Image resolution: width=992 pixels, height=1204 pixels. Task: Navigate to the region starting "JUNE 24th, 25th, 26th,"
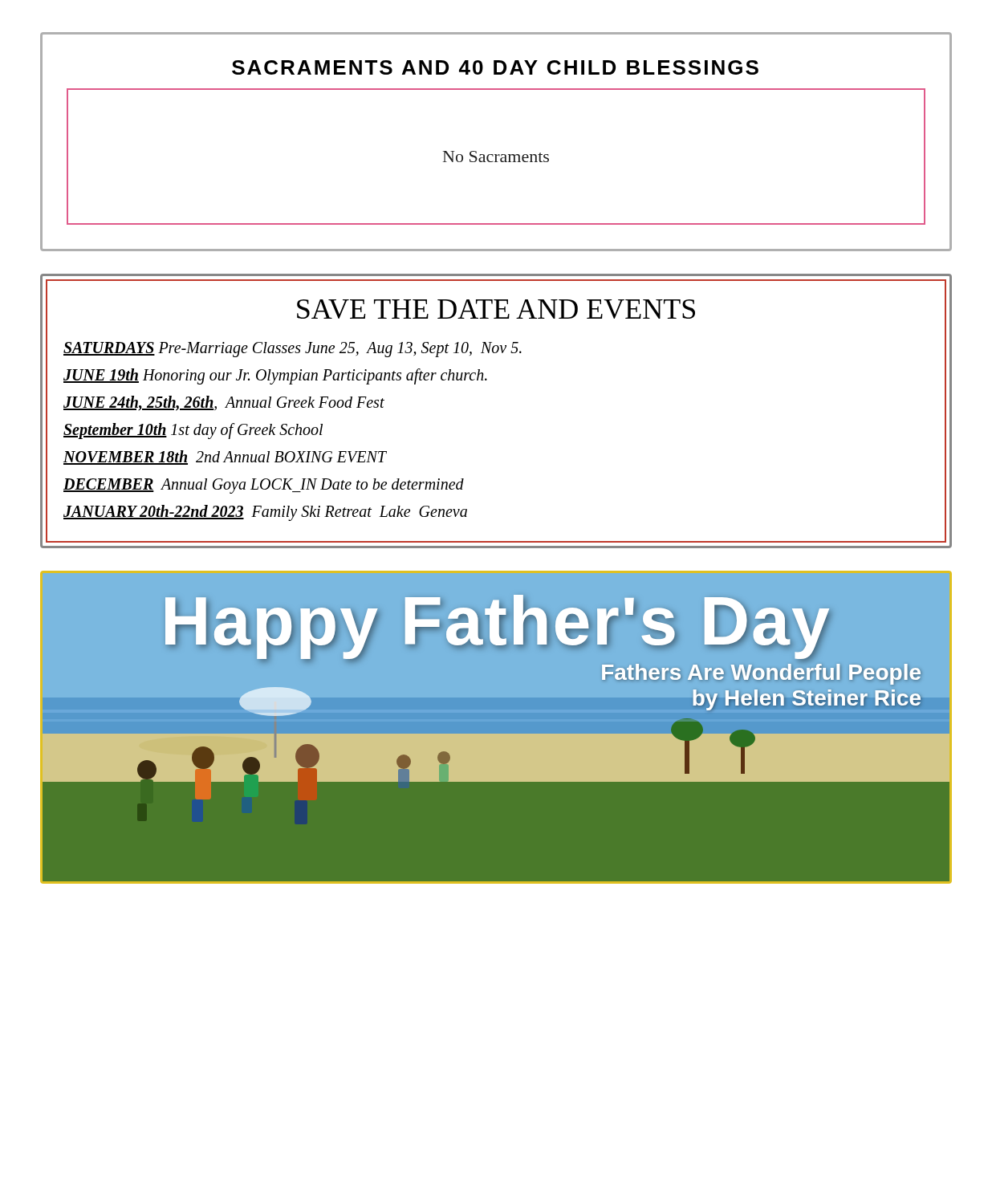tap(224, 402)
